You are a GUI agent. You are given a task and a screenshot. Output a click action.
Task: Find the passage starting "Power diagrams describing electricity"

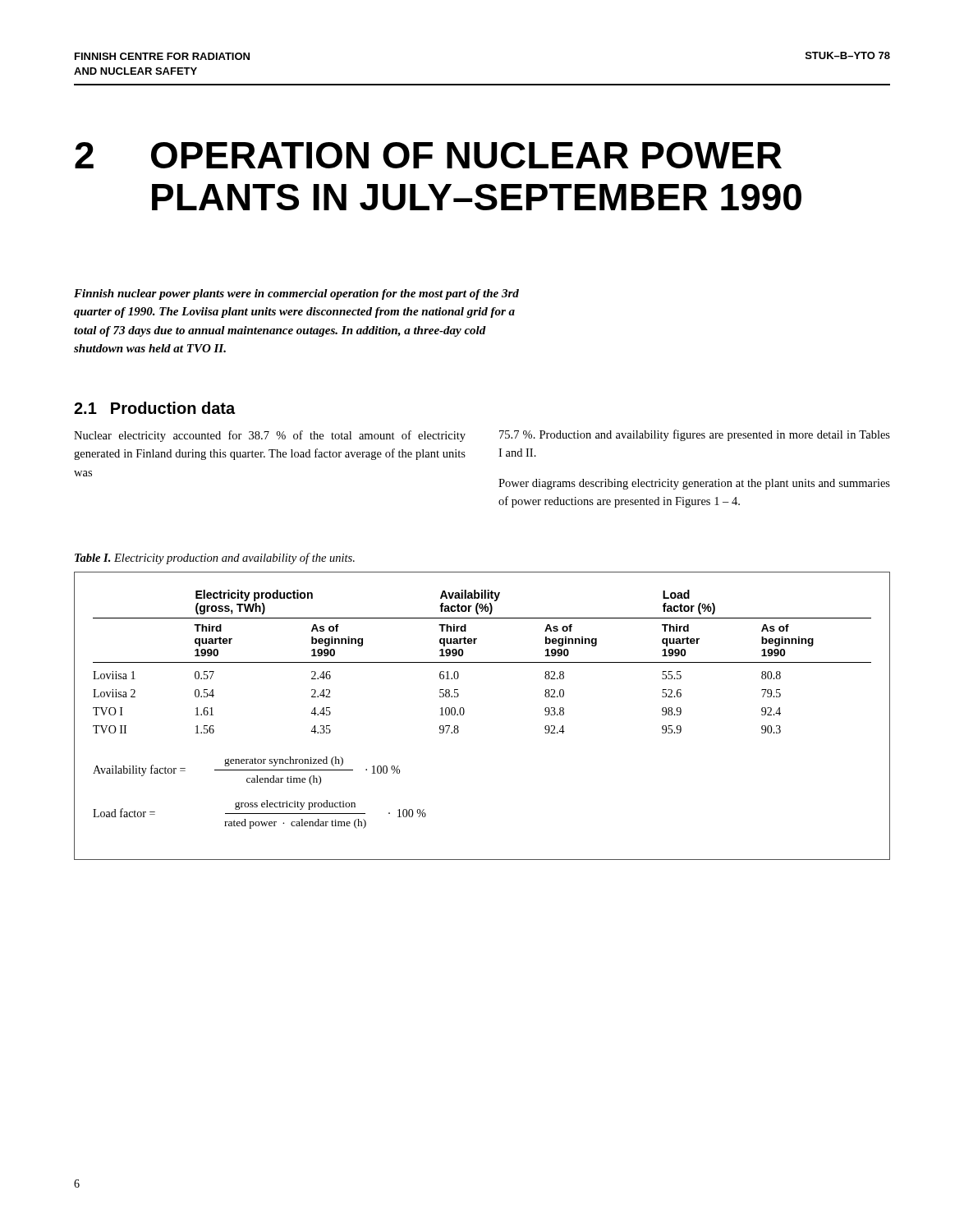click(694, 492)
